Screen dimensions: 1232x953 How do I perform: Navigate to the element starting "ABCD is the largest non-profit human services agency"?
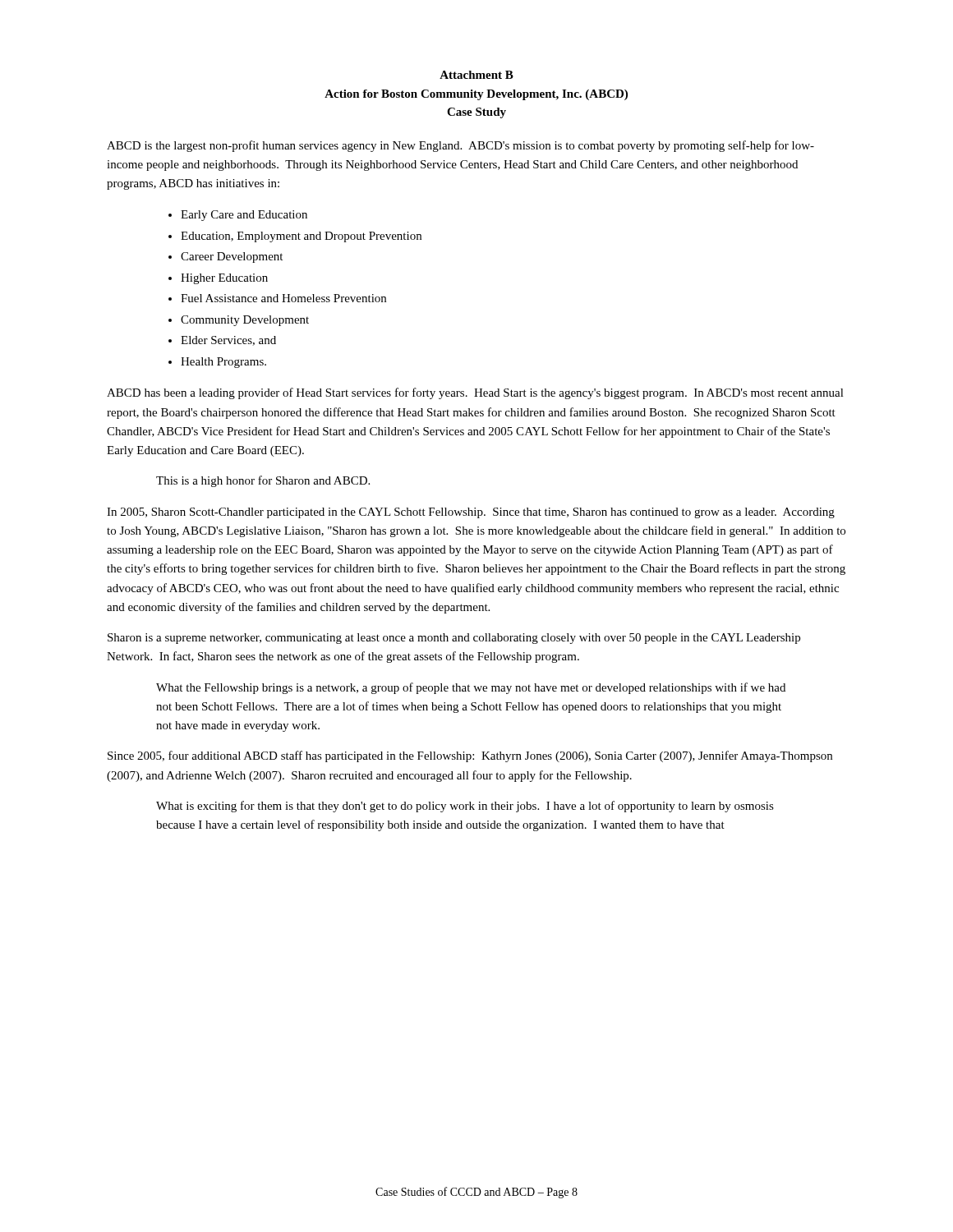point(461,164)
